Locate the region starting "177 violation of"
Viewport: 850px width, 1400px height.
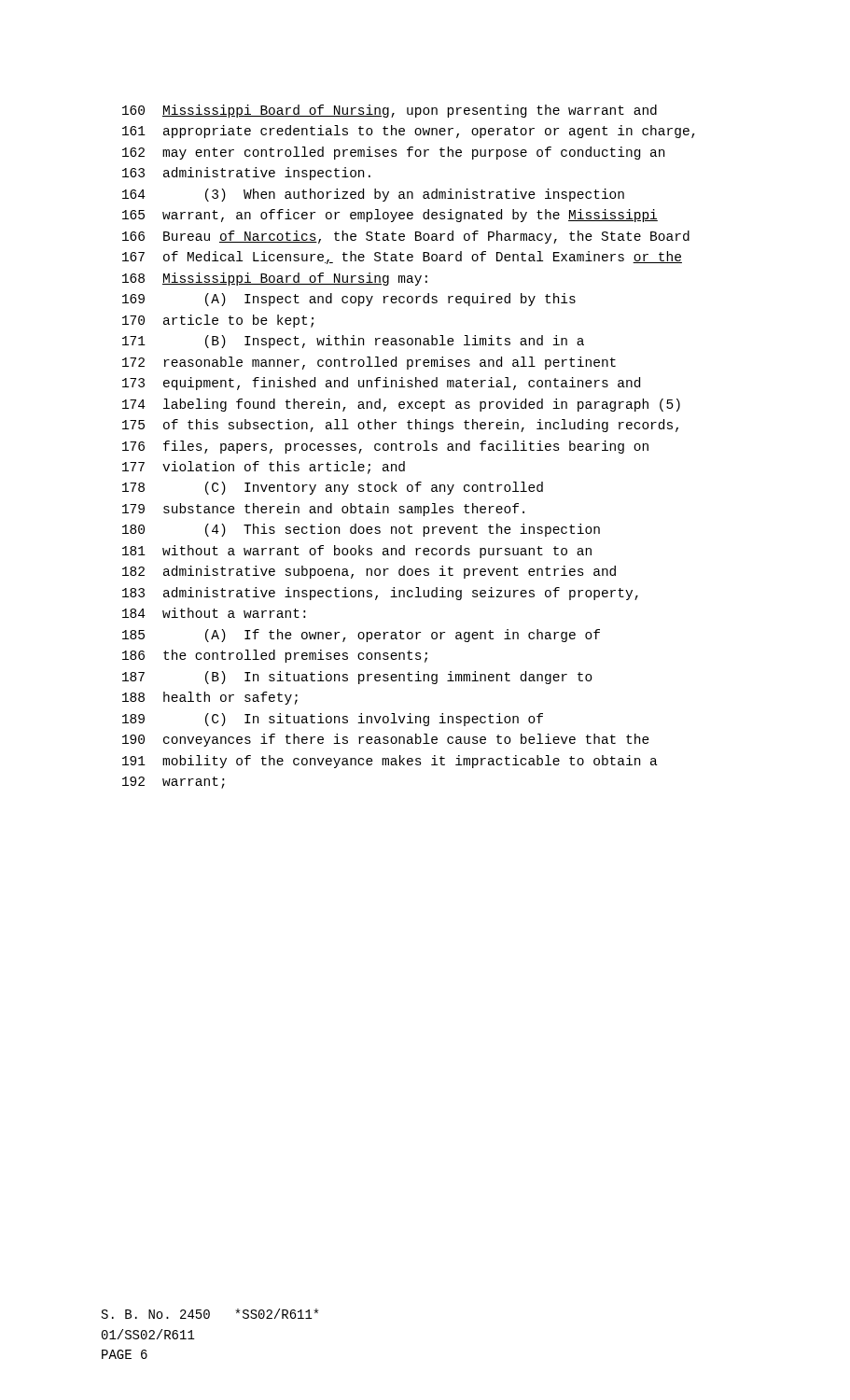tap(253, 468)
